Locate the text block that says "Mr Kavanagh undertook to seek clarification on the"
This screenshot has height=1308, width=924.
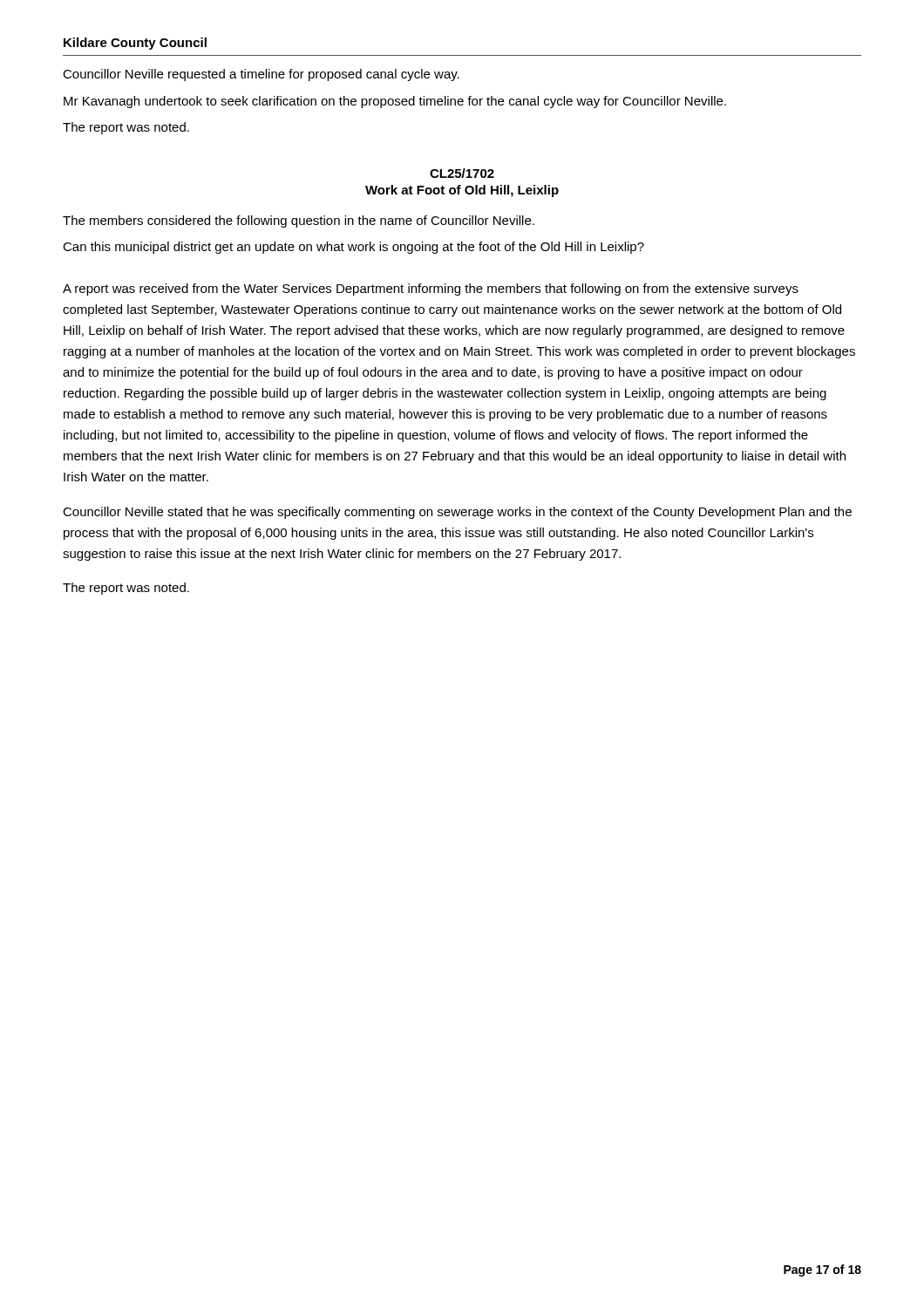click(395, 100)
